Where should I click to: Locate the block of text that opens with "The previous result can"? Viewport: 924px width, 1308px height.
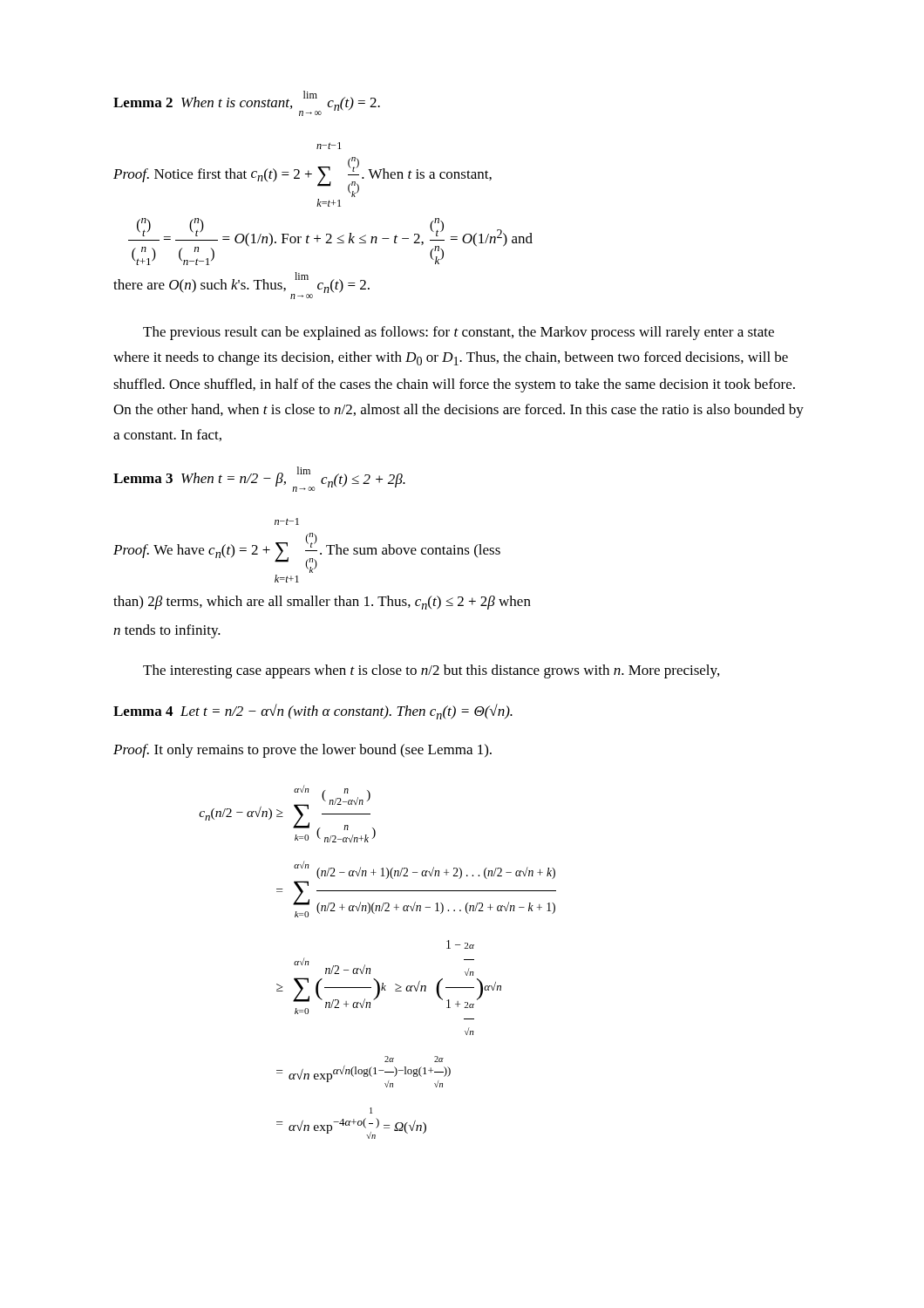[x=458, y=383]
